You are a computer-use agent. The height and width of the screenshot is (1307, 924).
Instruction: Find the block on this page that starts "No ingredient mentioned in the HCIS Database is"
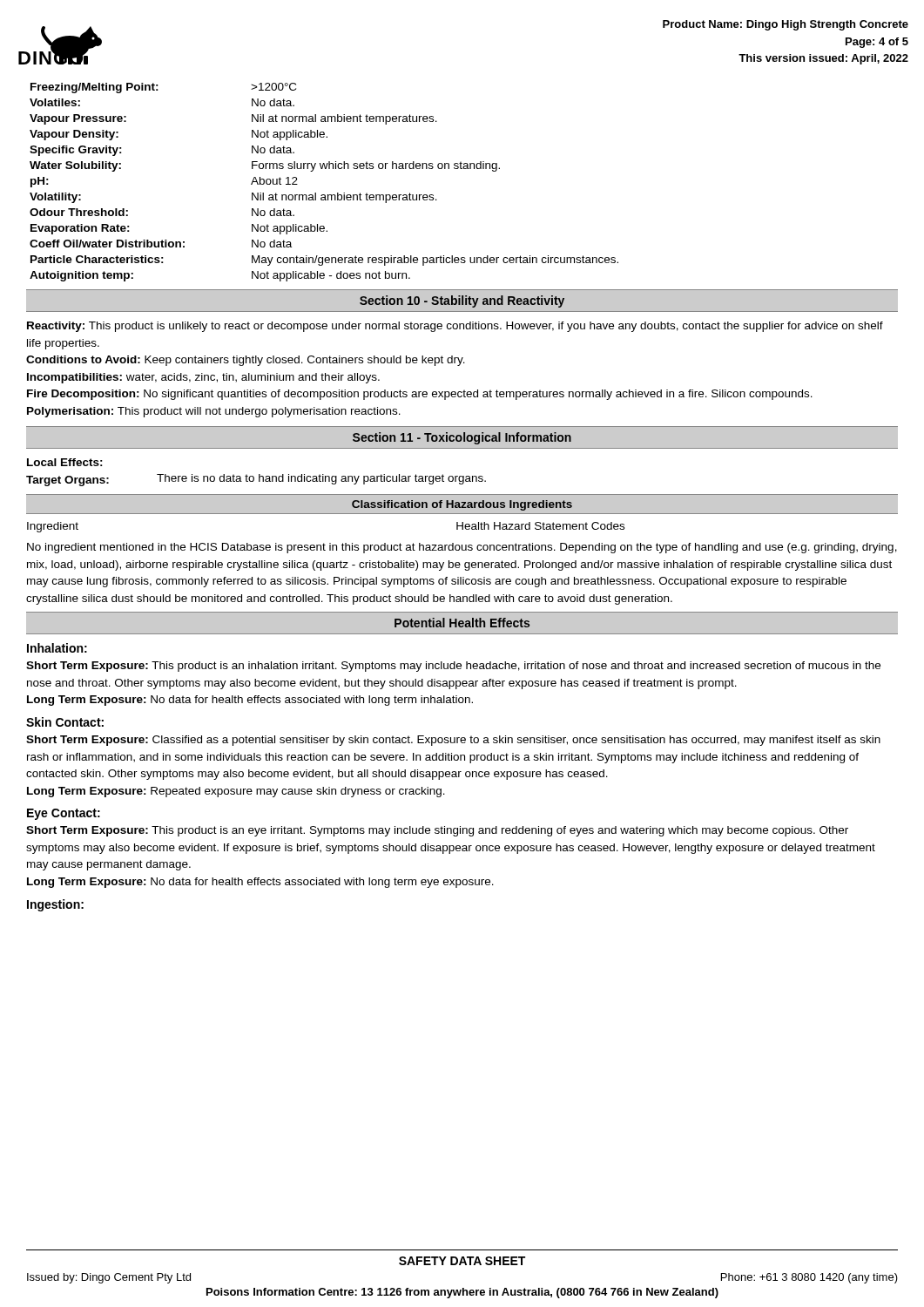pos(462,572)
